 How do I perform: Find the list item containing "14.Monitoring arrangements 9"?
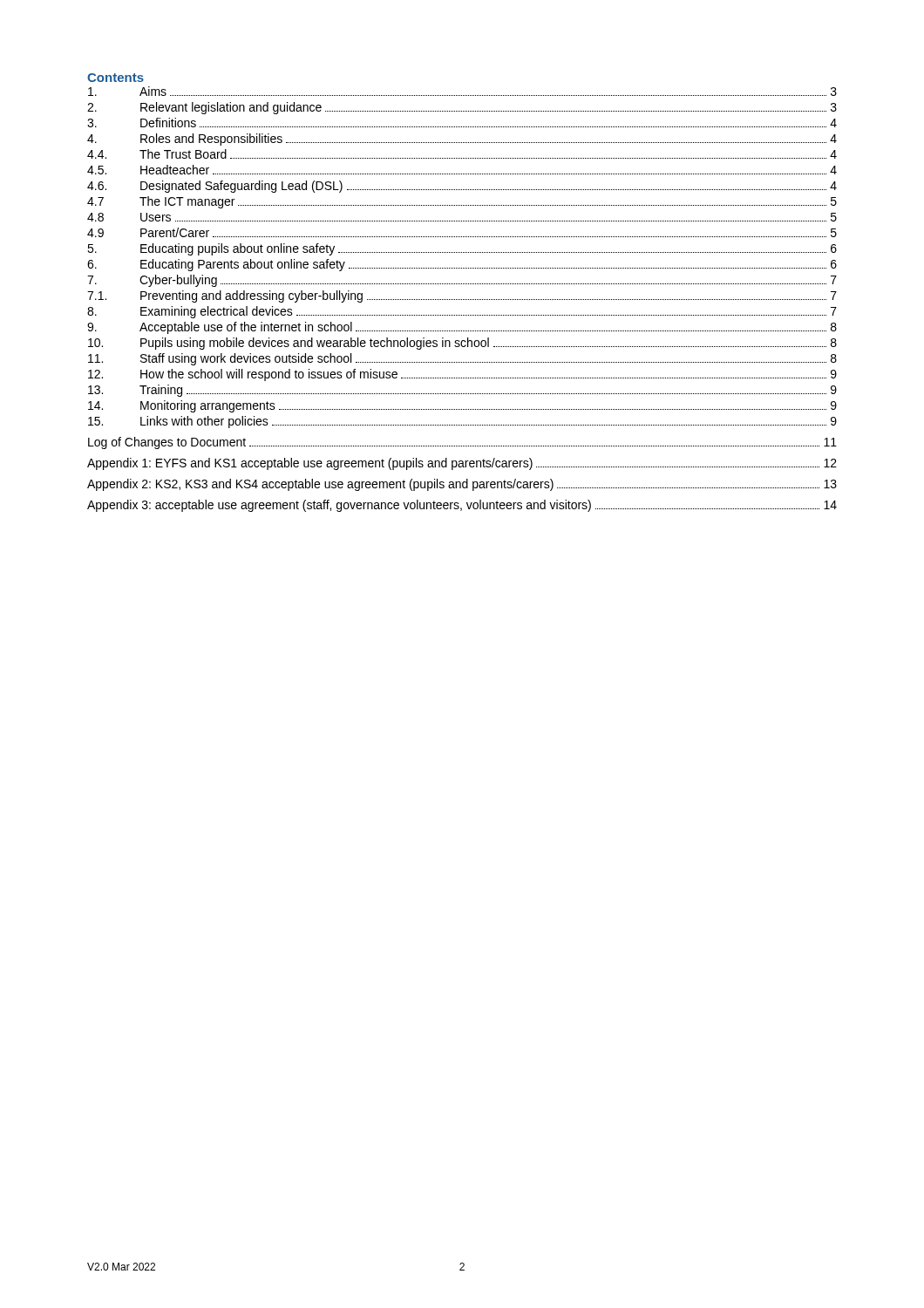[462, 405]
